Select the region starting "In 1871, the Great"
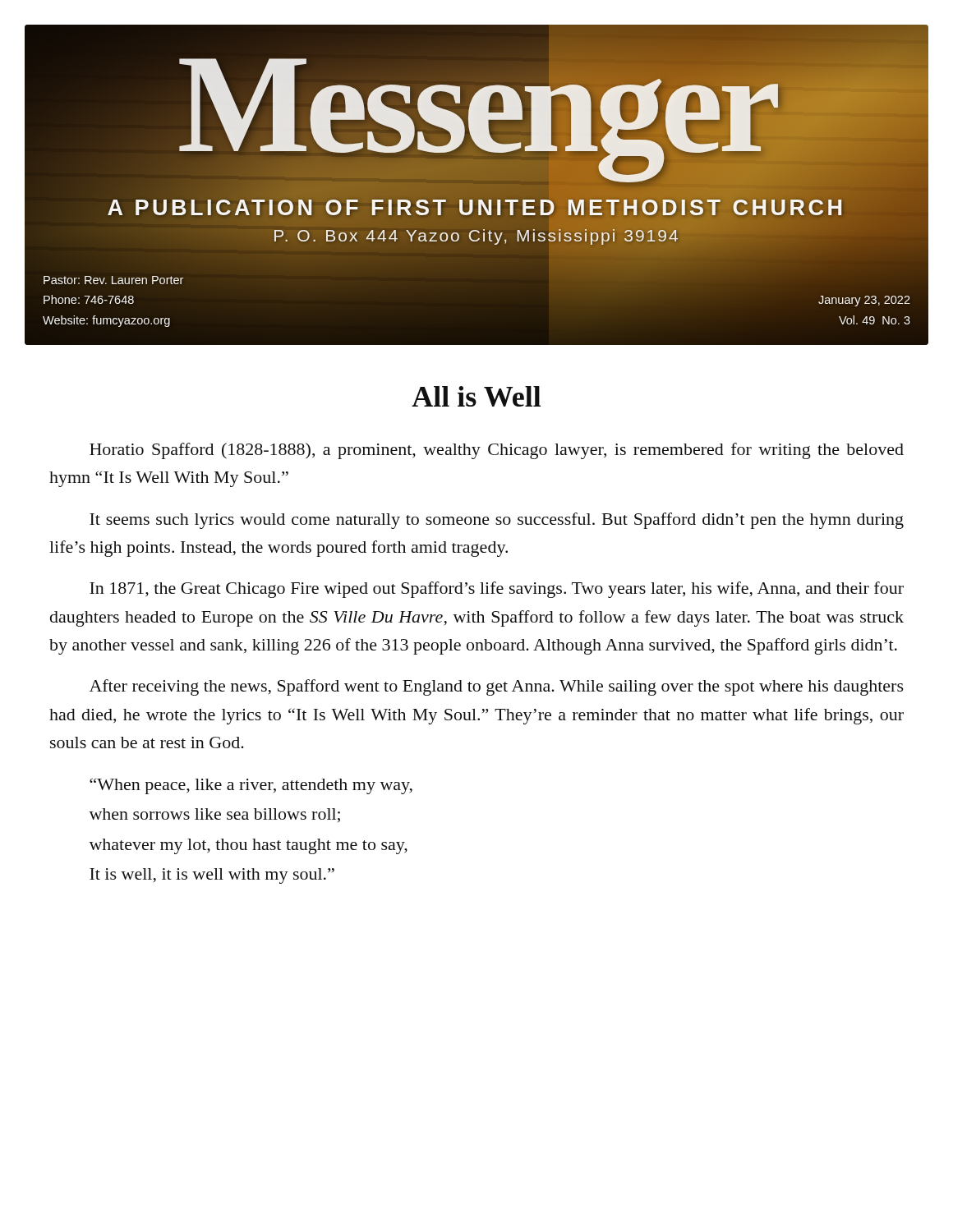The height and width of the screenshot is (1232, 953). click(x=476, y=617)
